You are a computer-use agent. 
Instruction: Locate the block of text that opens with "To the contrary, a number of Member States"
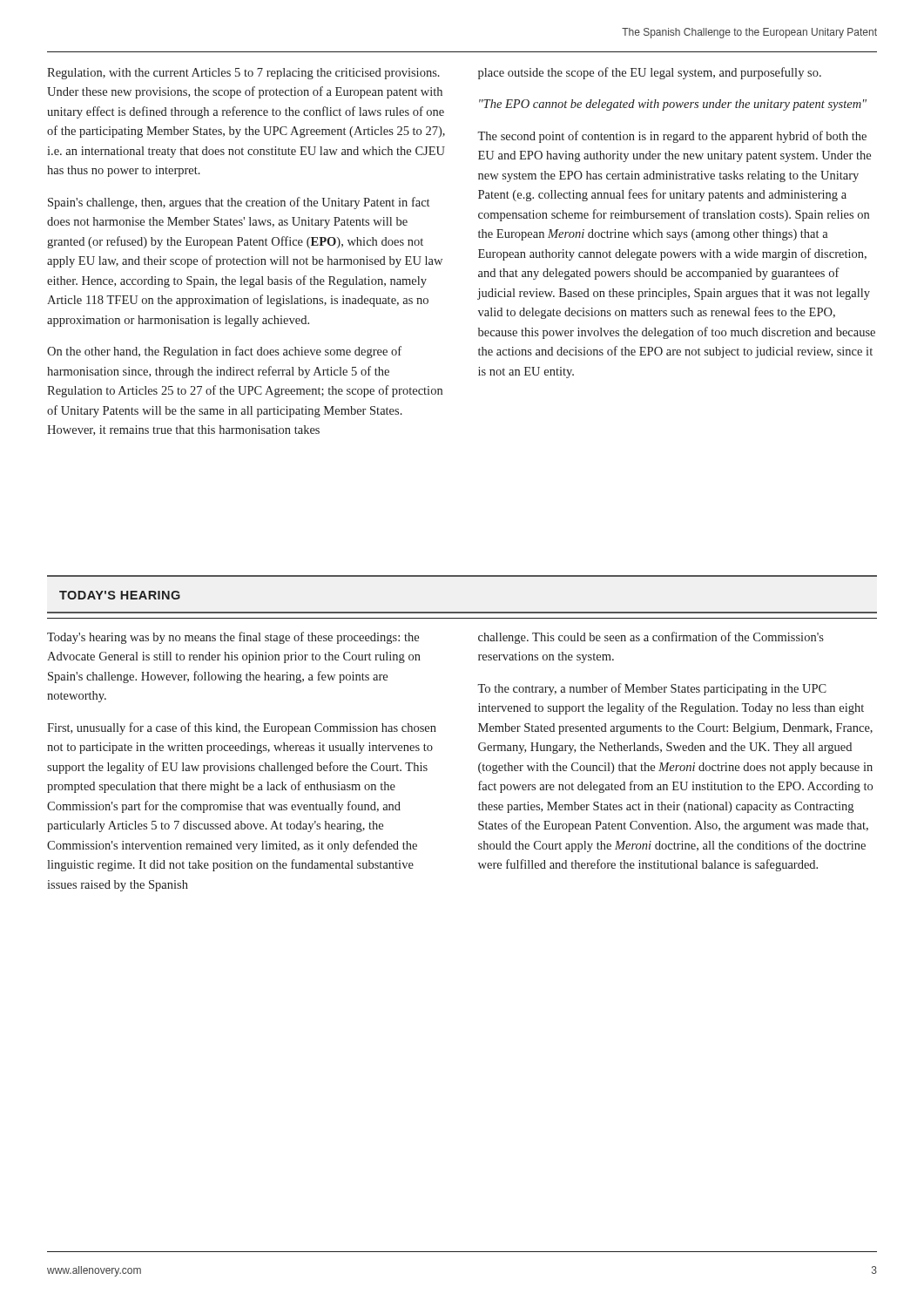(x=677, y=777)
